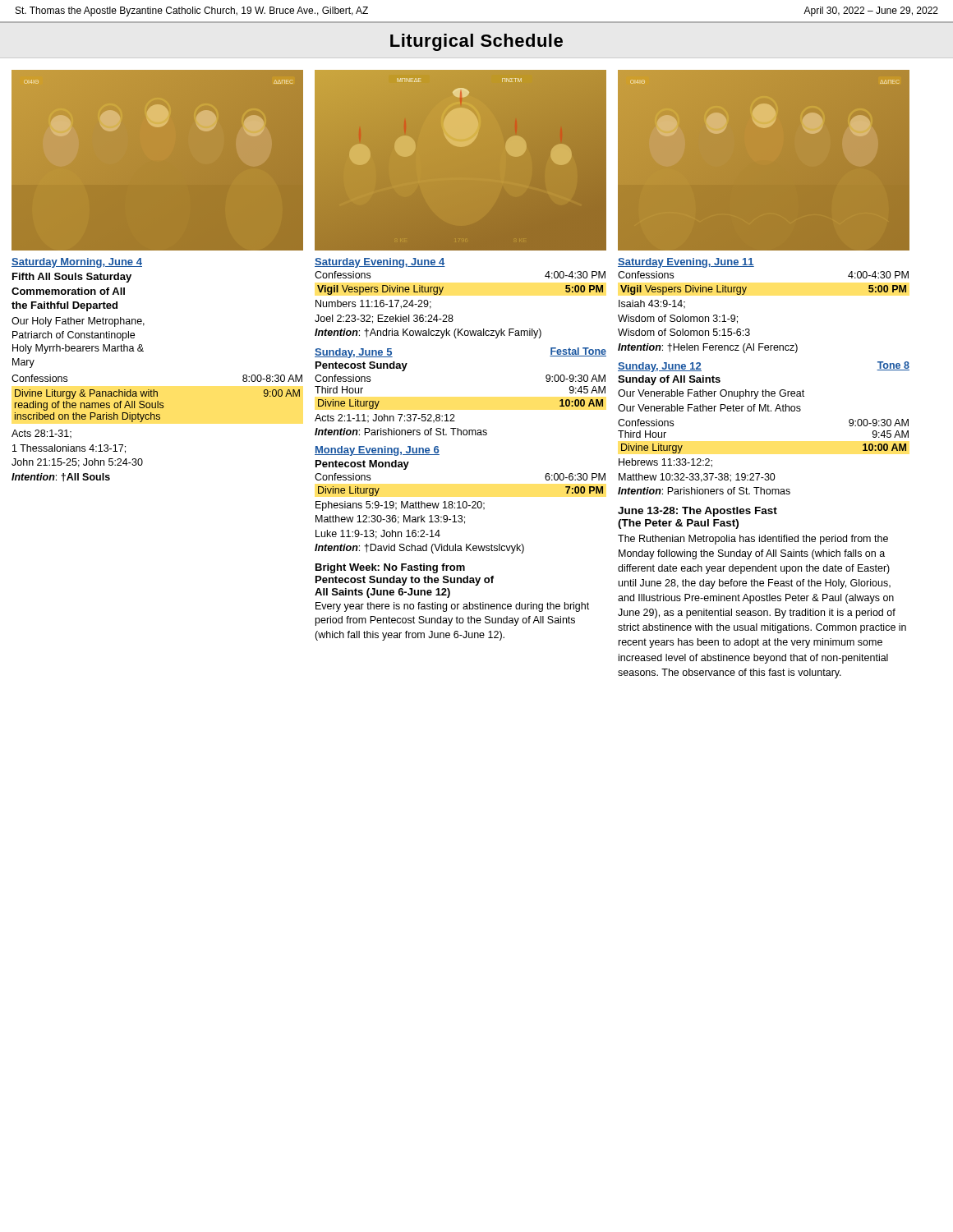
Task: Select the block starting "Acts 2:1-11; John 7:37-52,8:12 Intention: Parishioners"
Action: coord(401,425)
